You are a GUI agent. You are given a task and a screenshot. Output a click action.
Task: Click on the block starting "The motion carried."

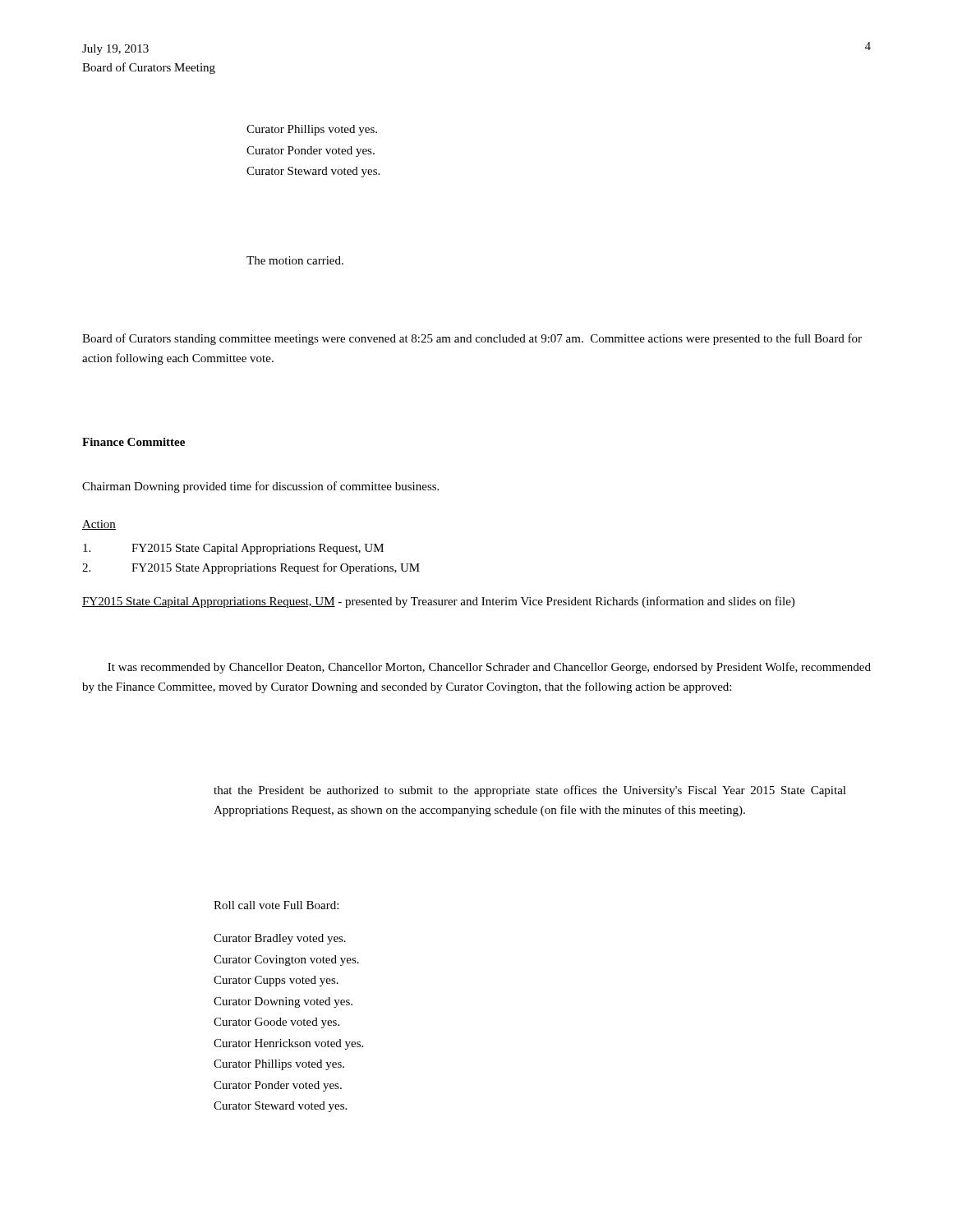295,260
